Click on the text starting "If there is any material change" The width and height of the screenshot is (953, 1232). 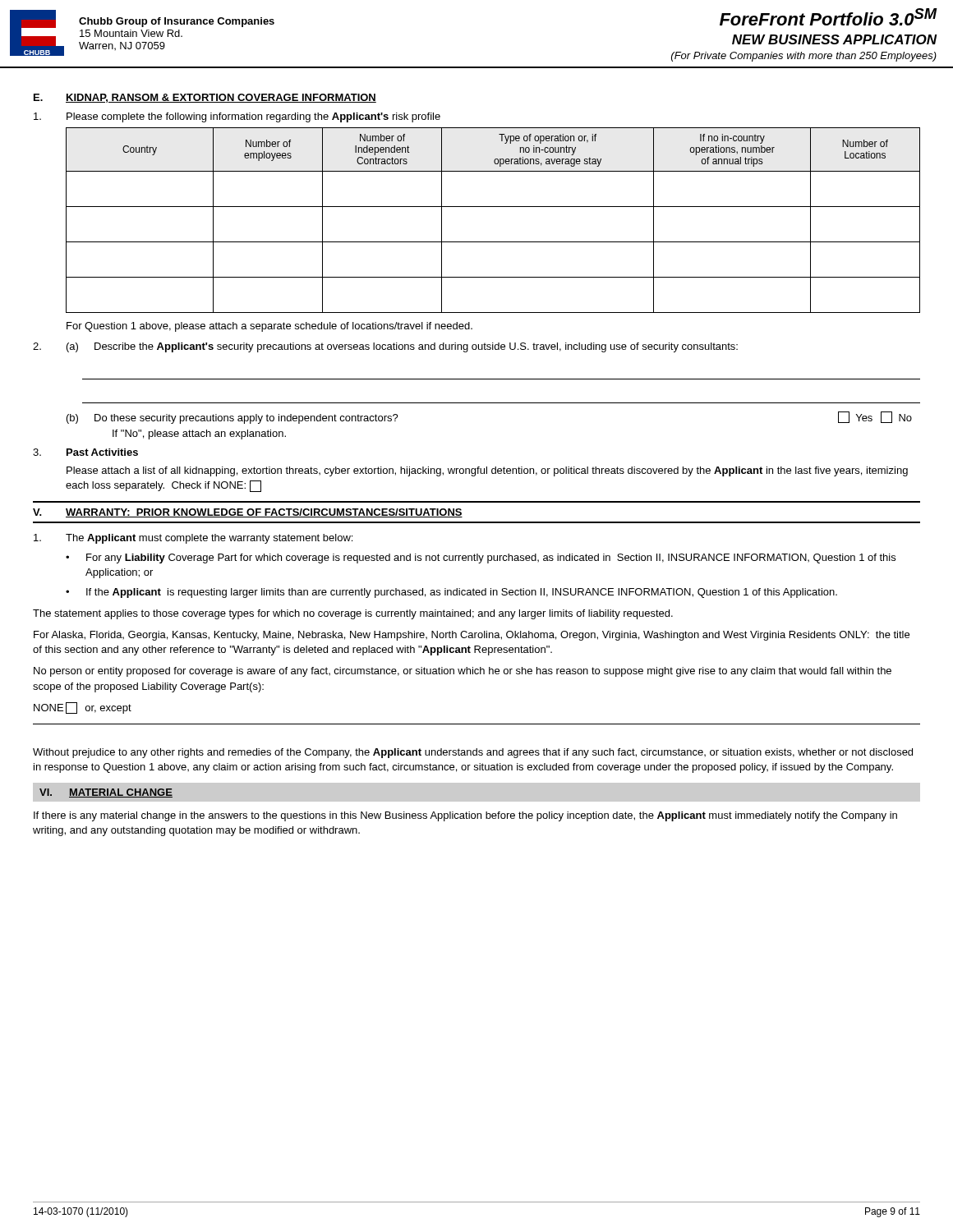pyautogui.click(x=465, y=823)
